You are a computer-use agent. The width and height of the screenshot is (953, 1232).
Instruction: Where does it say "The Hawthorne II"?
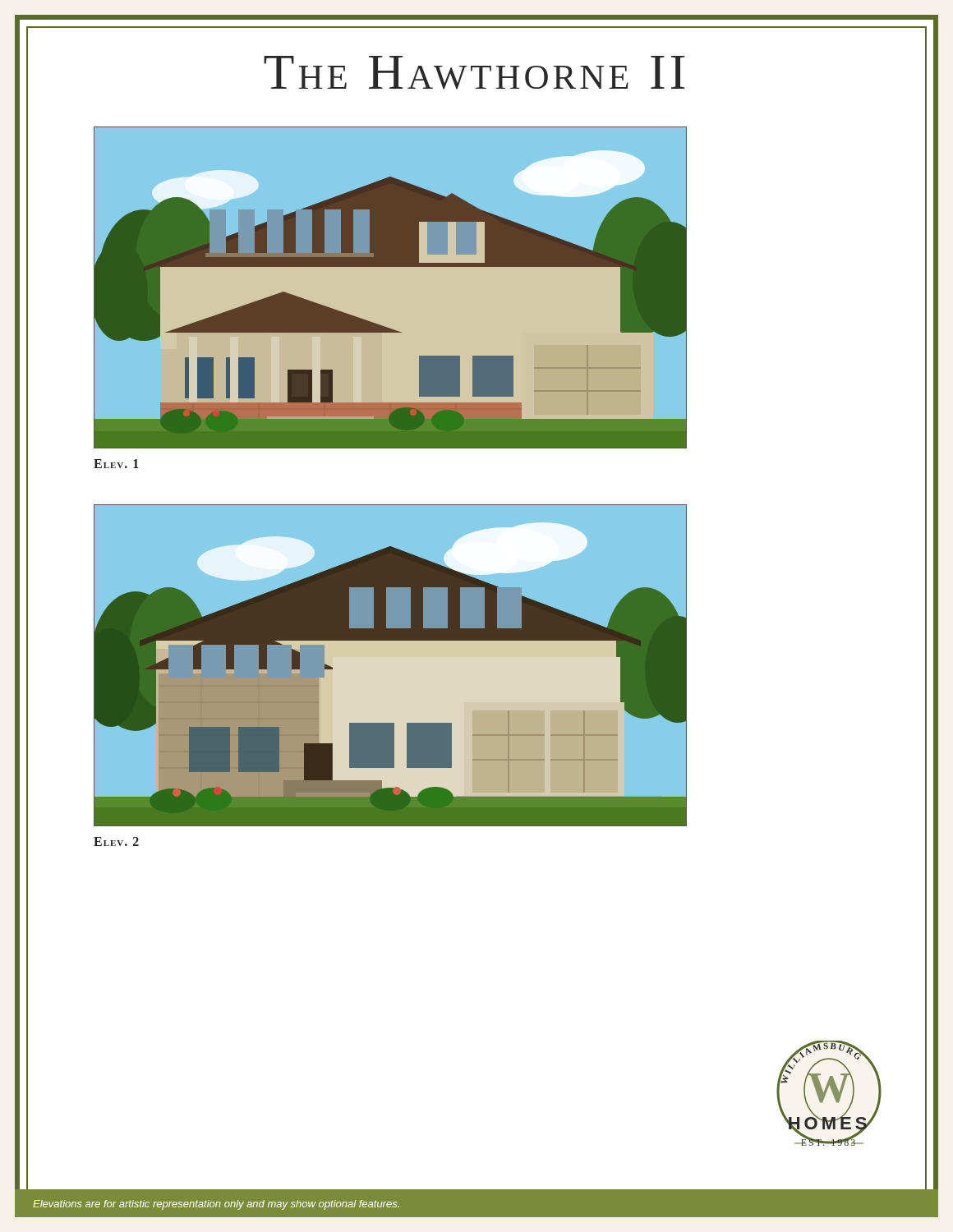click(x=476, y=71)
